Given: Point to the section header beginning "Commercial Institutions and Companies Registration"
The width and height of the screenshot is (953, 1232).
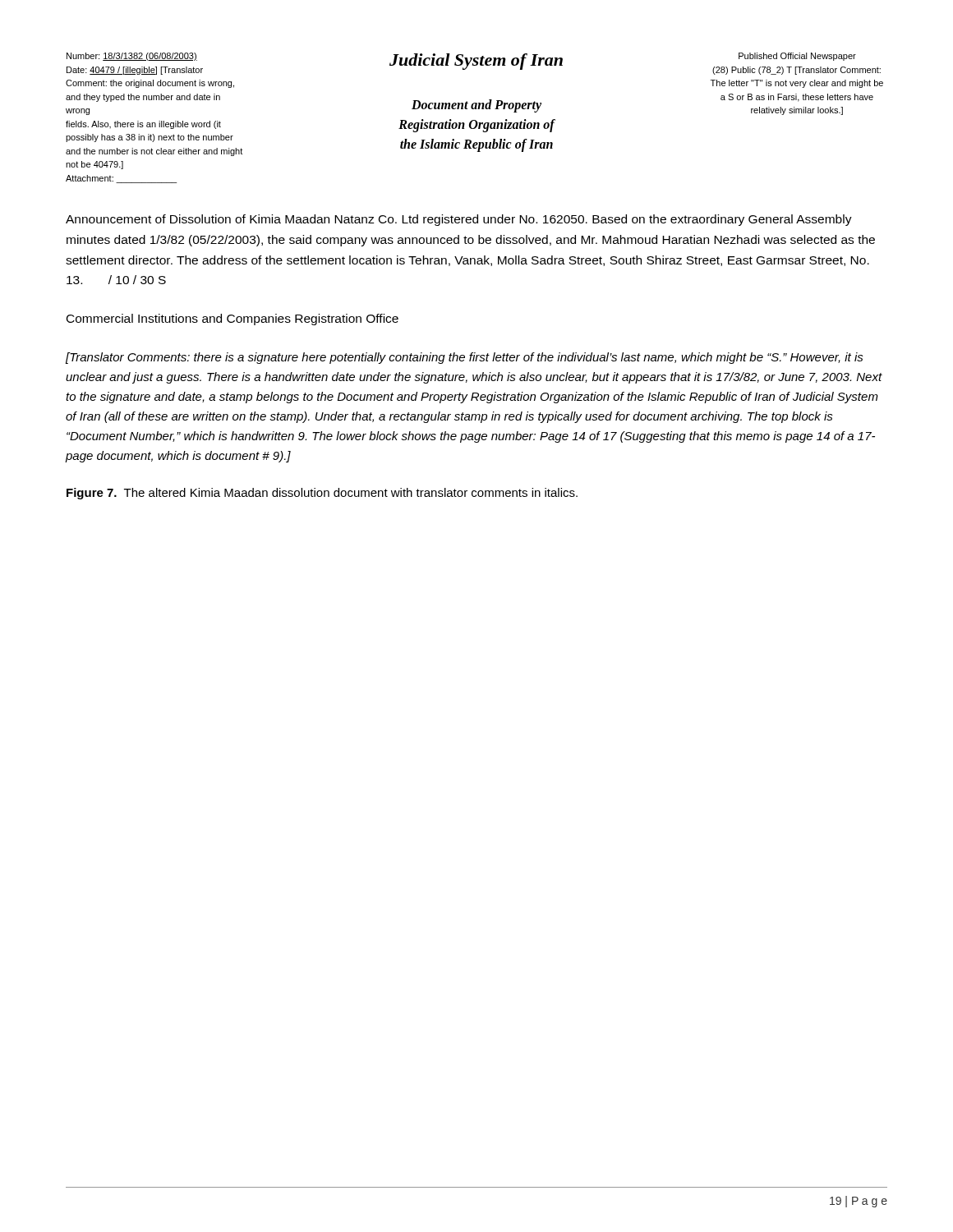Looking at the screenshot, I should pos(232,318).
